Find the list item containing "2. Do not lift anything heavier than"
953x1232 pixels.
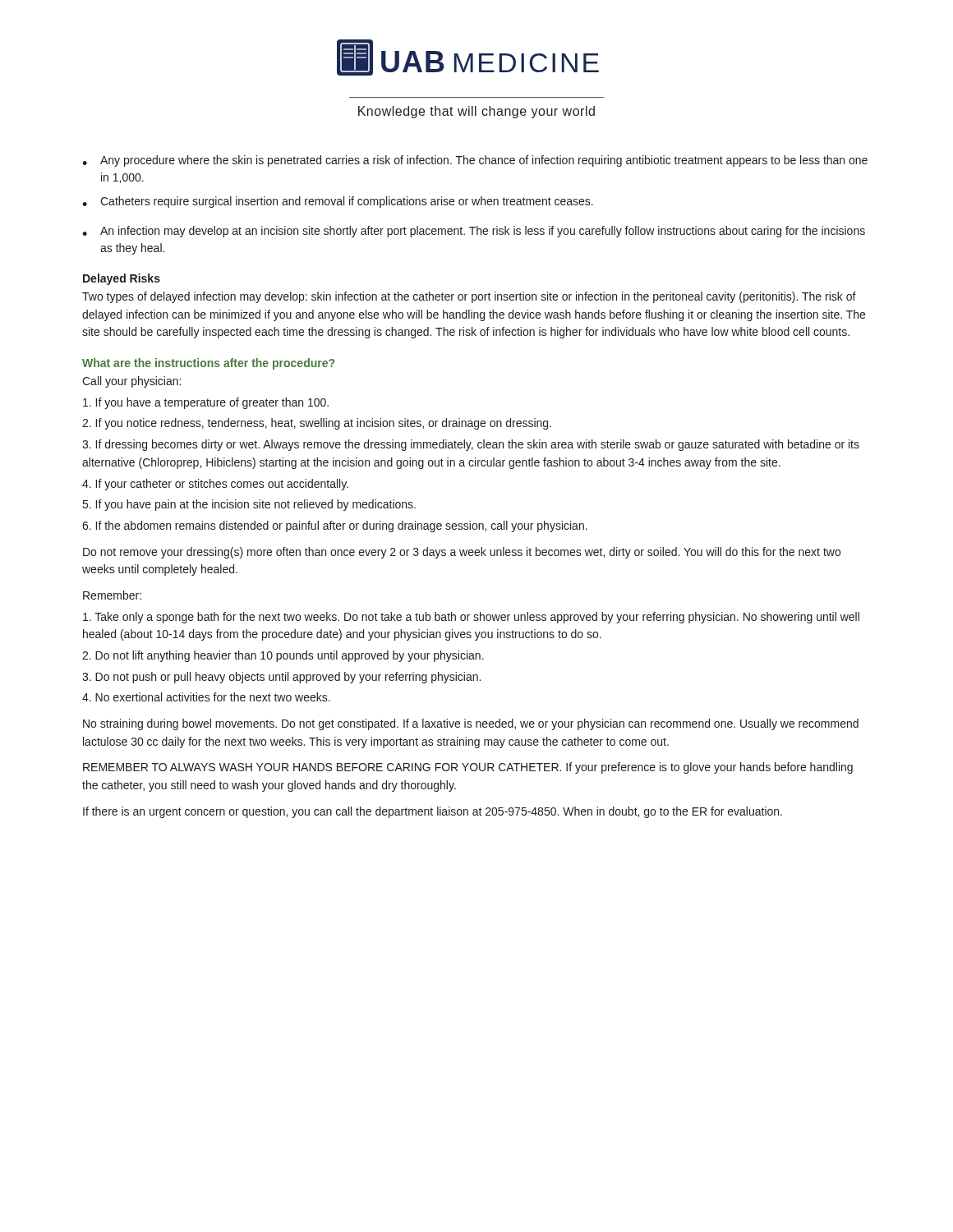[283, 655]
